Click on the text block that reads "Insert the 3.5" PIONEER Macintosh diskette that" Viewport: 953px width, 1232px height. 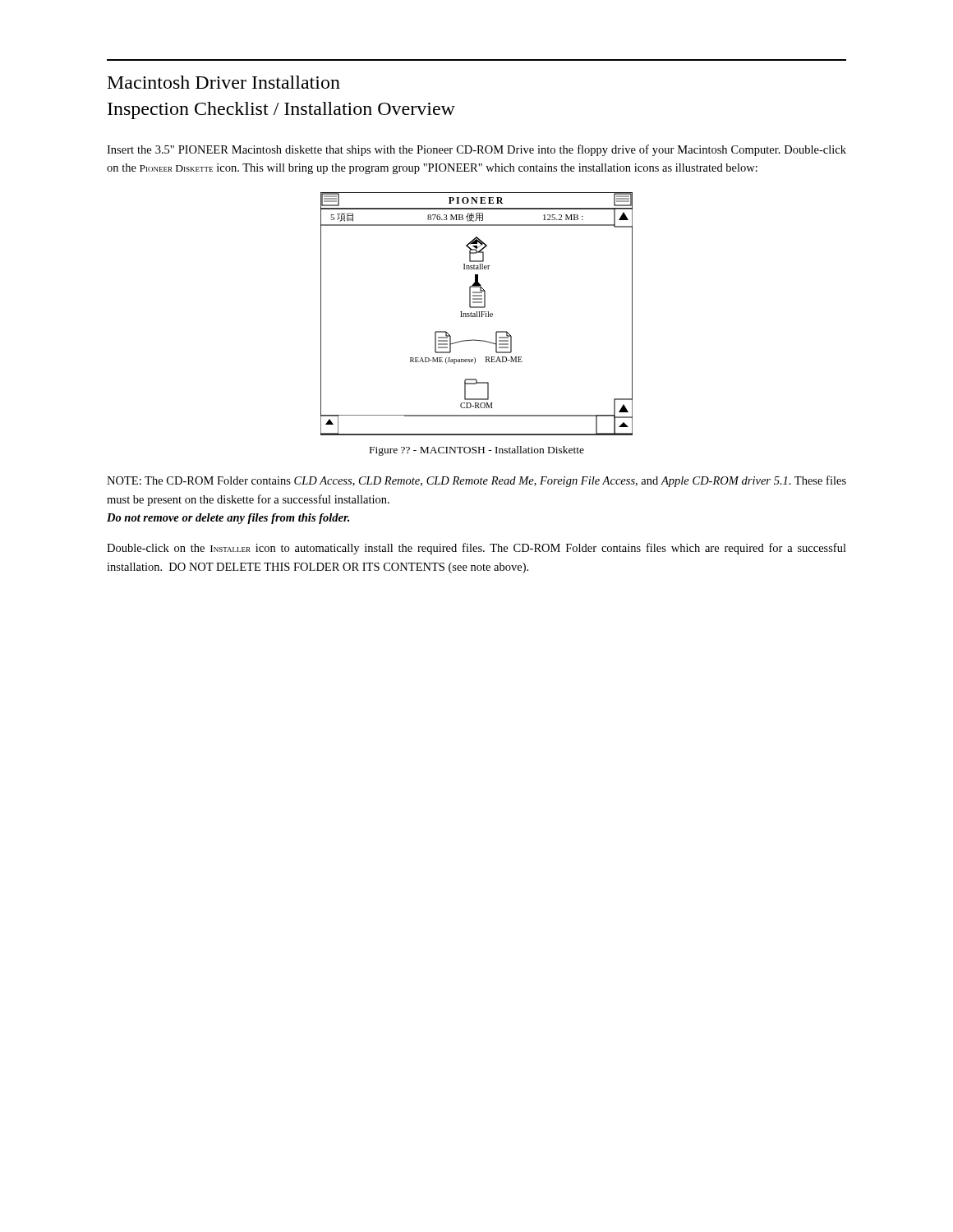[476, 159]
